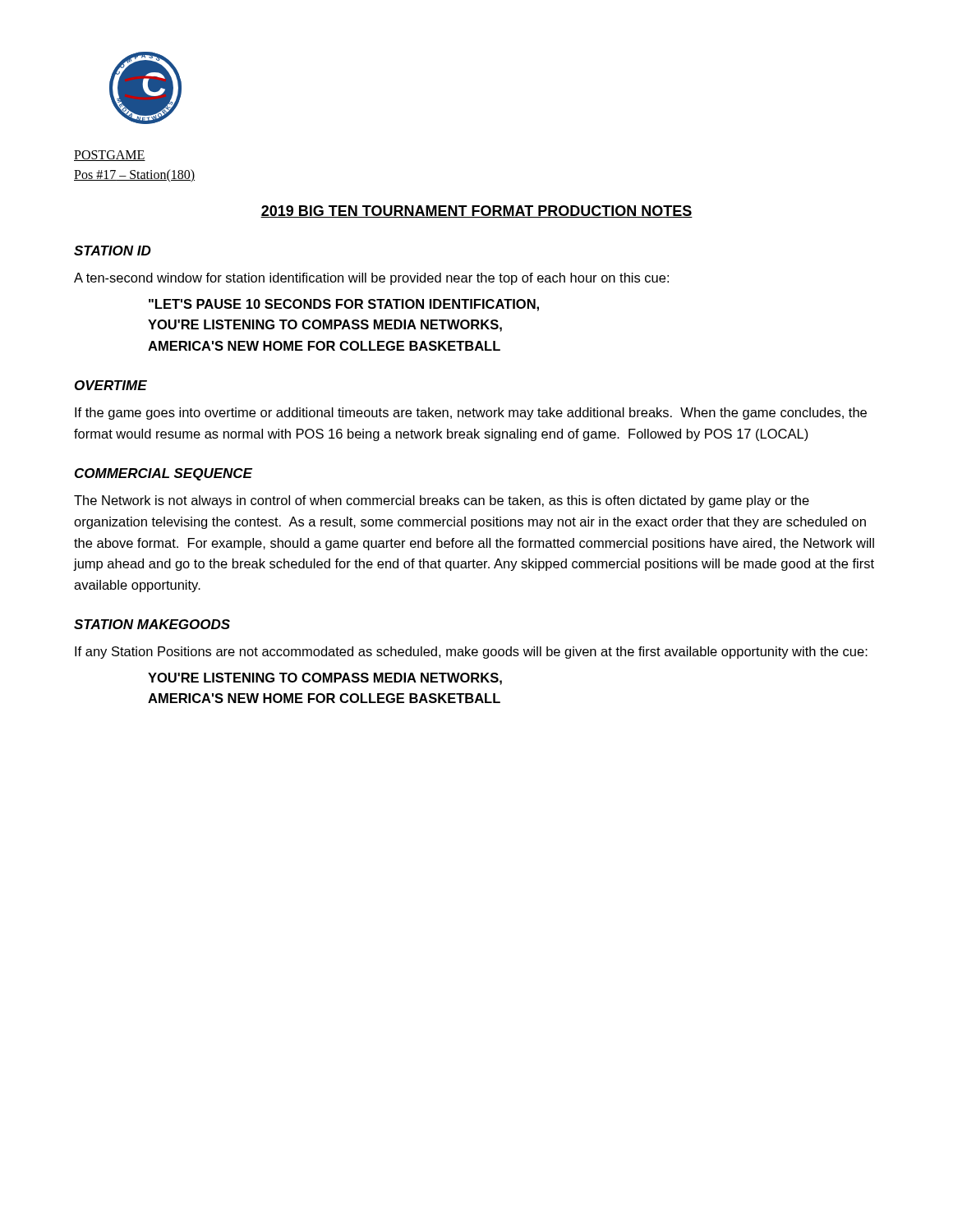Screen dimensions: 1232x953
Task: Locate the logo
Action: pyautogui.click(x=476, y=88)
